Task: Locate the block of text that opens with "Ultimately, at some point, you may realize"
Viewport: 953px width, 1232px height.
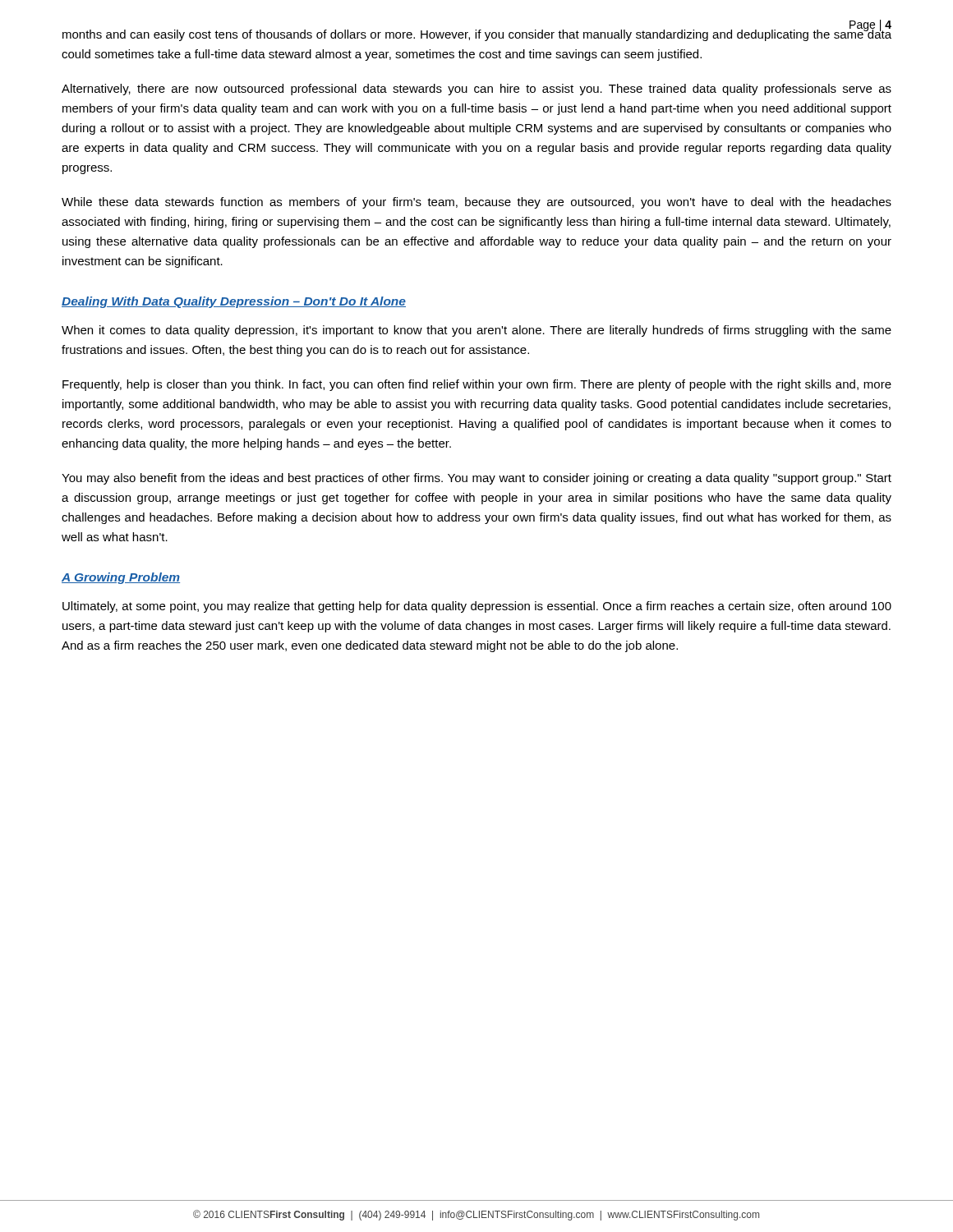Action: (476, 626)
